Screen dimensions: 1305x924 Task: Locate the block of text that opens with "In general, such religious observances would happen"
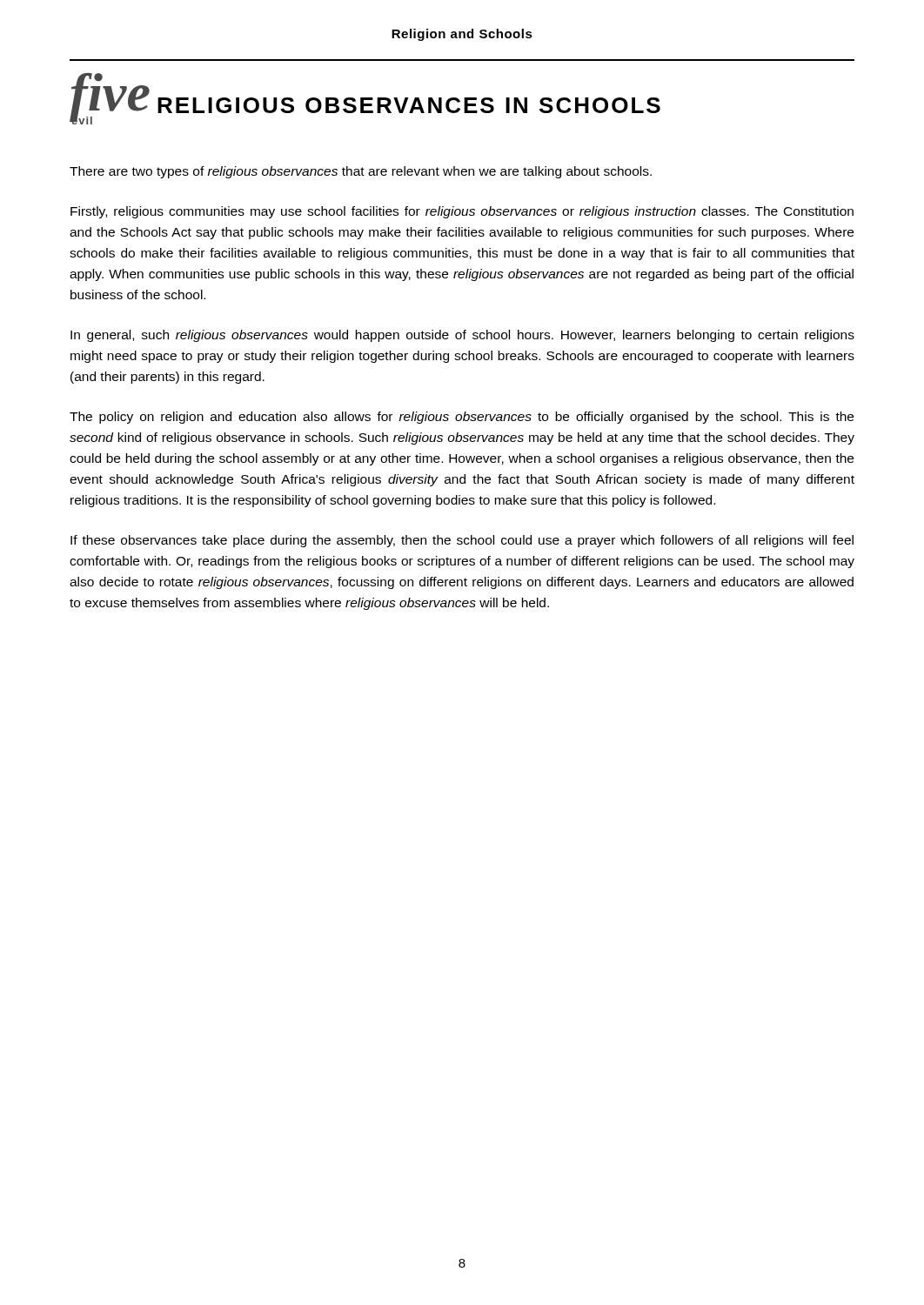point(462,355)
